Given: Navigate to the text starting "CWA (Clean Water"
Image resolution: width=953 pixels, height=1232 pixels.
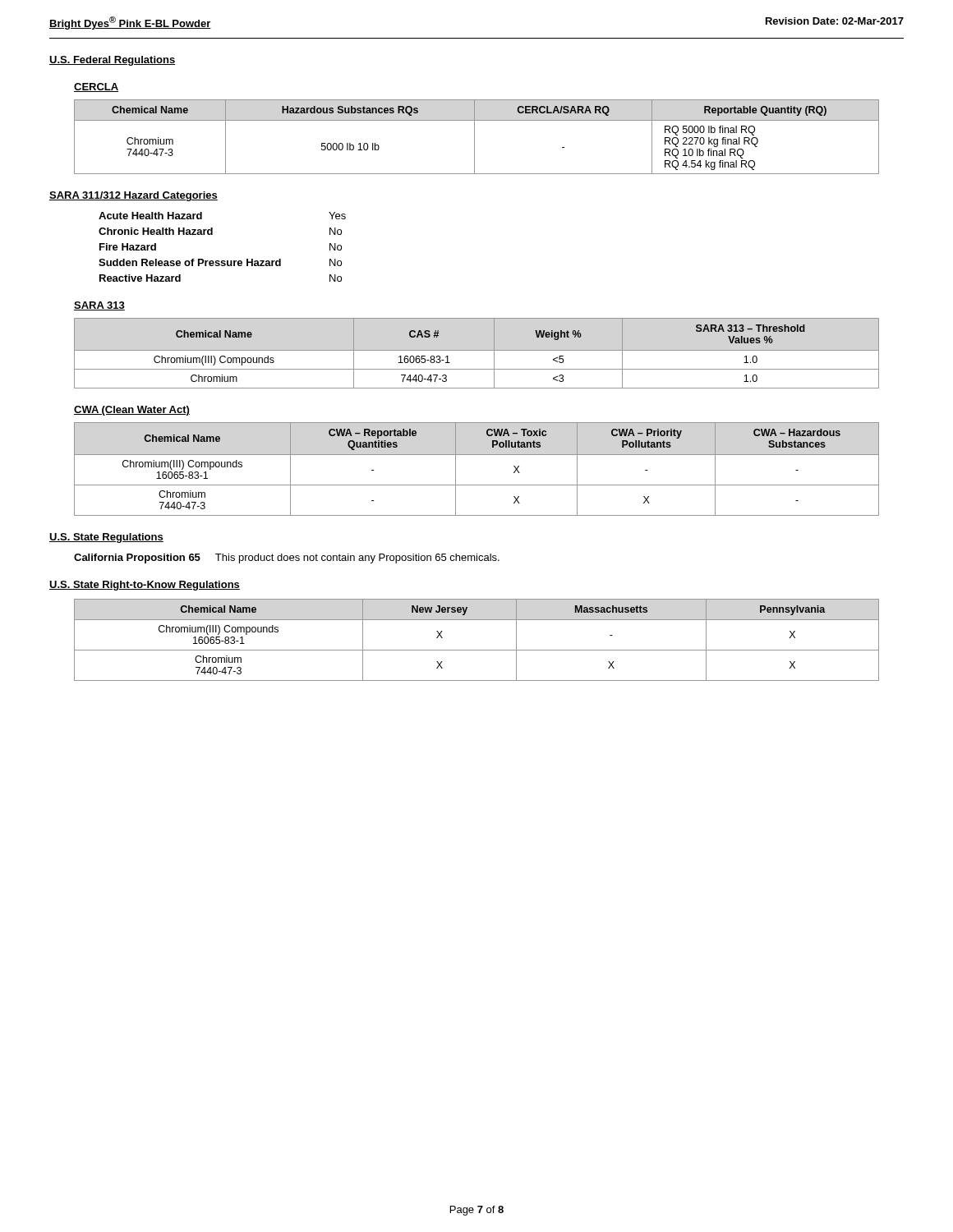Looking at the screenshot, I should 132,410.
